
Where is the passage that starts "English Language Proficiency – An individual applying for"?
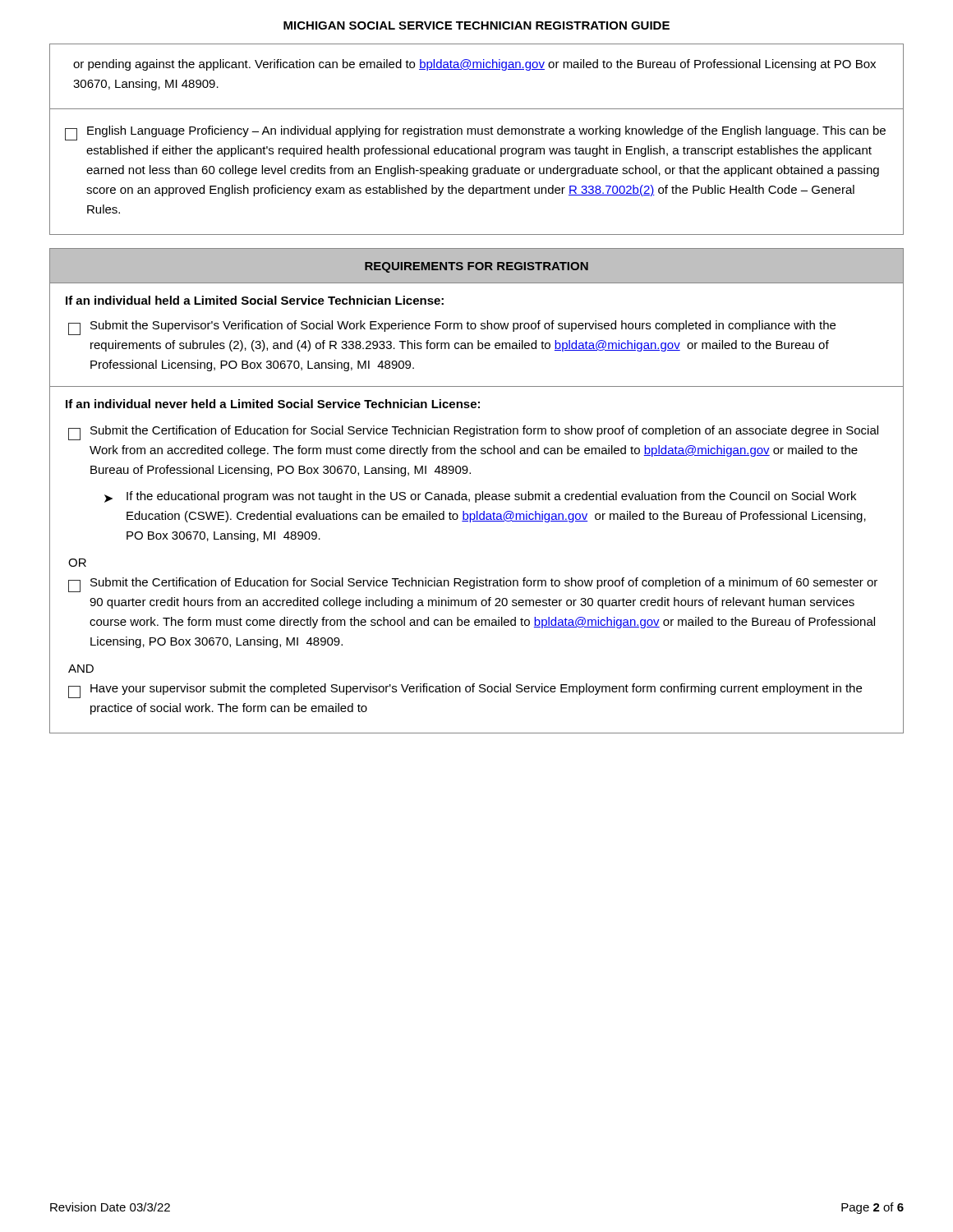point(476,170)
